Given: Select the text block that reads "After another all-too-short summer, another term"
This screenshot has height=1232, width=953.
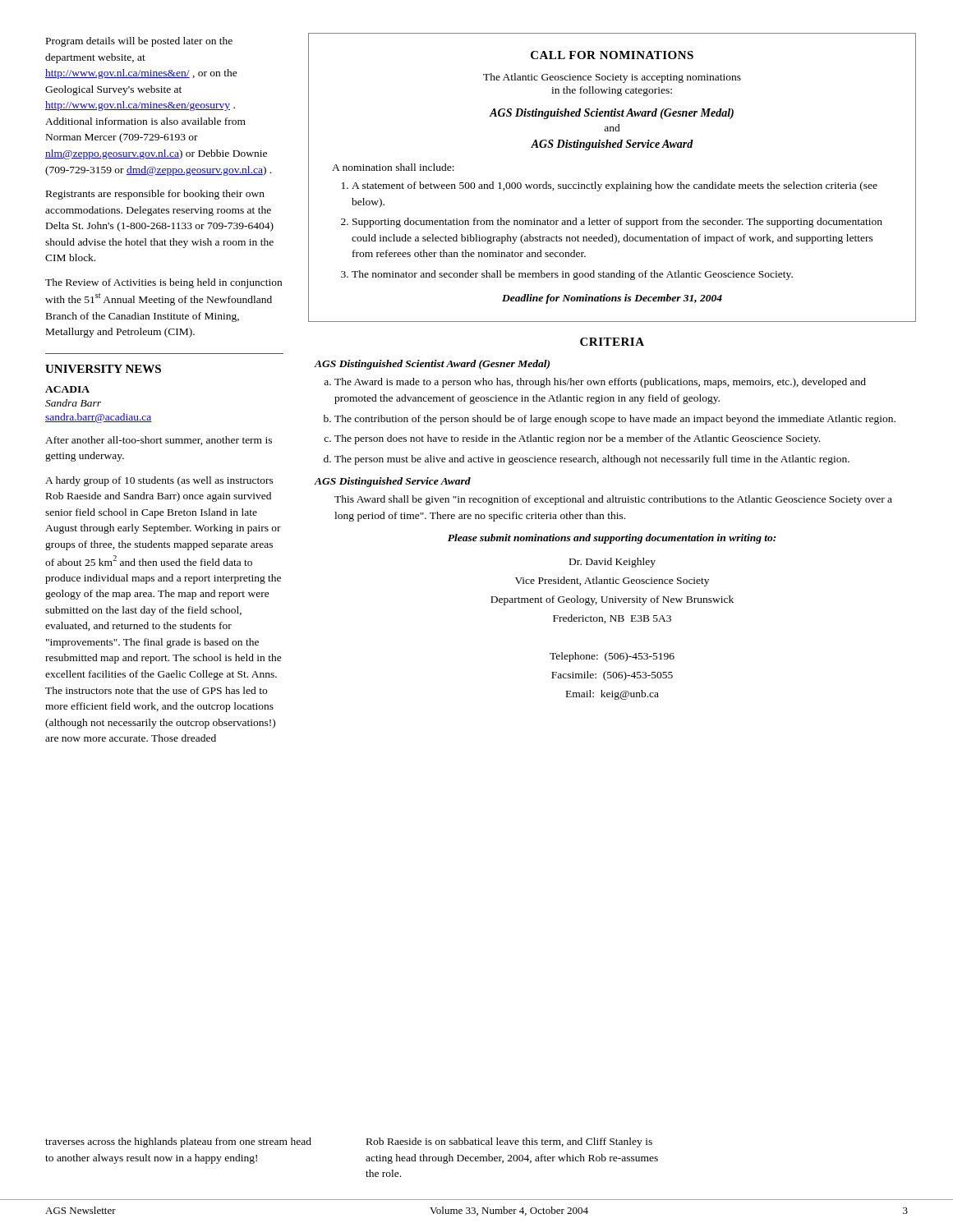Looking at the screenshot, I should pos(159,448).
